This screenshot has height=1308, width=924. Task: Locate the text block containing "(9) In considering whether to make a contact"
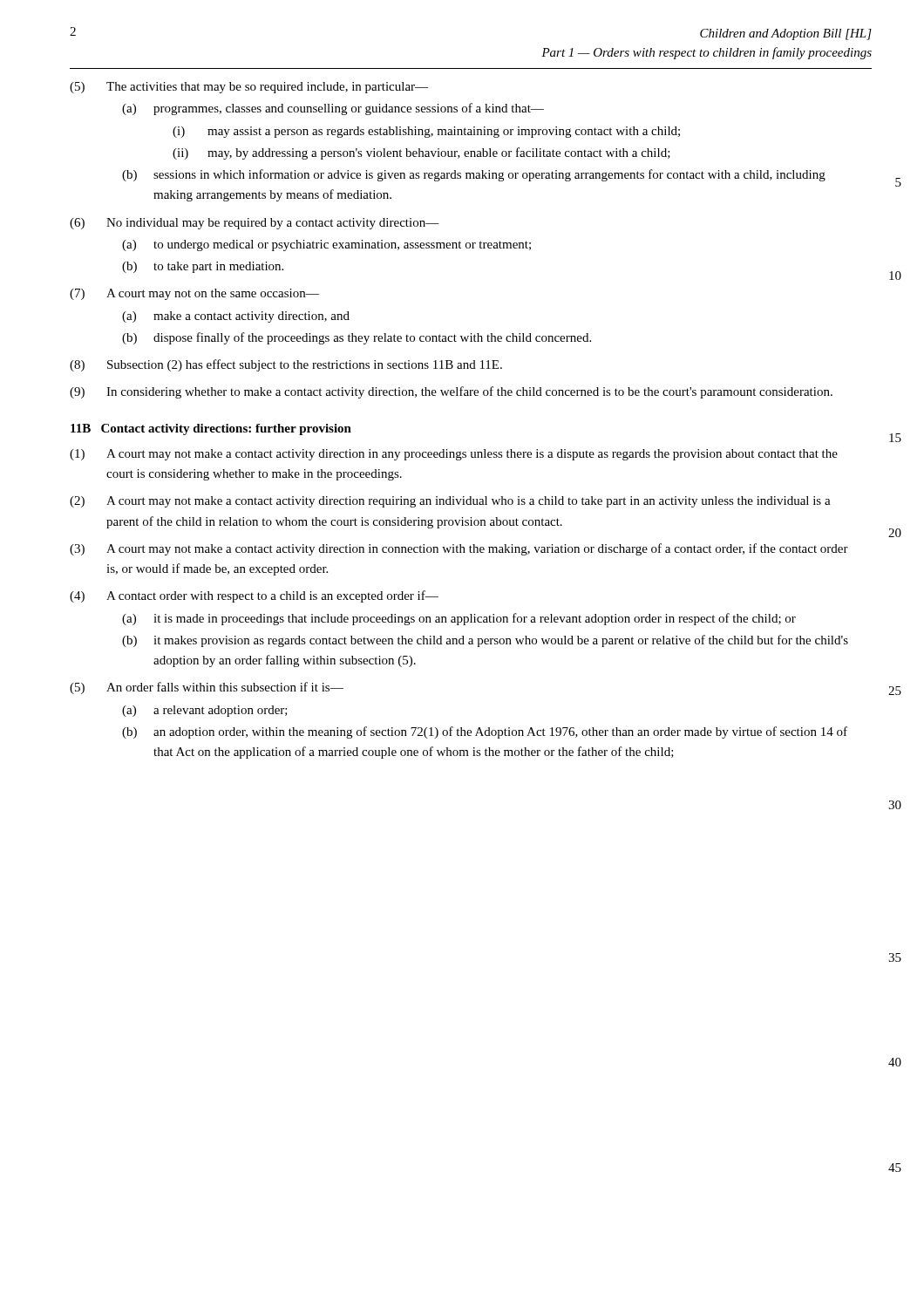pyautogui.click(x=464, y=392)
